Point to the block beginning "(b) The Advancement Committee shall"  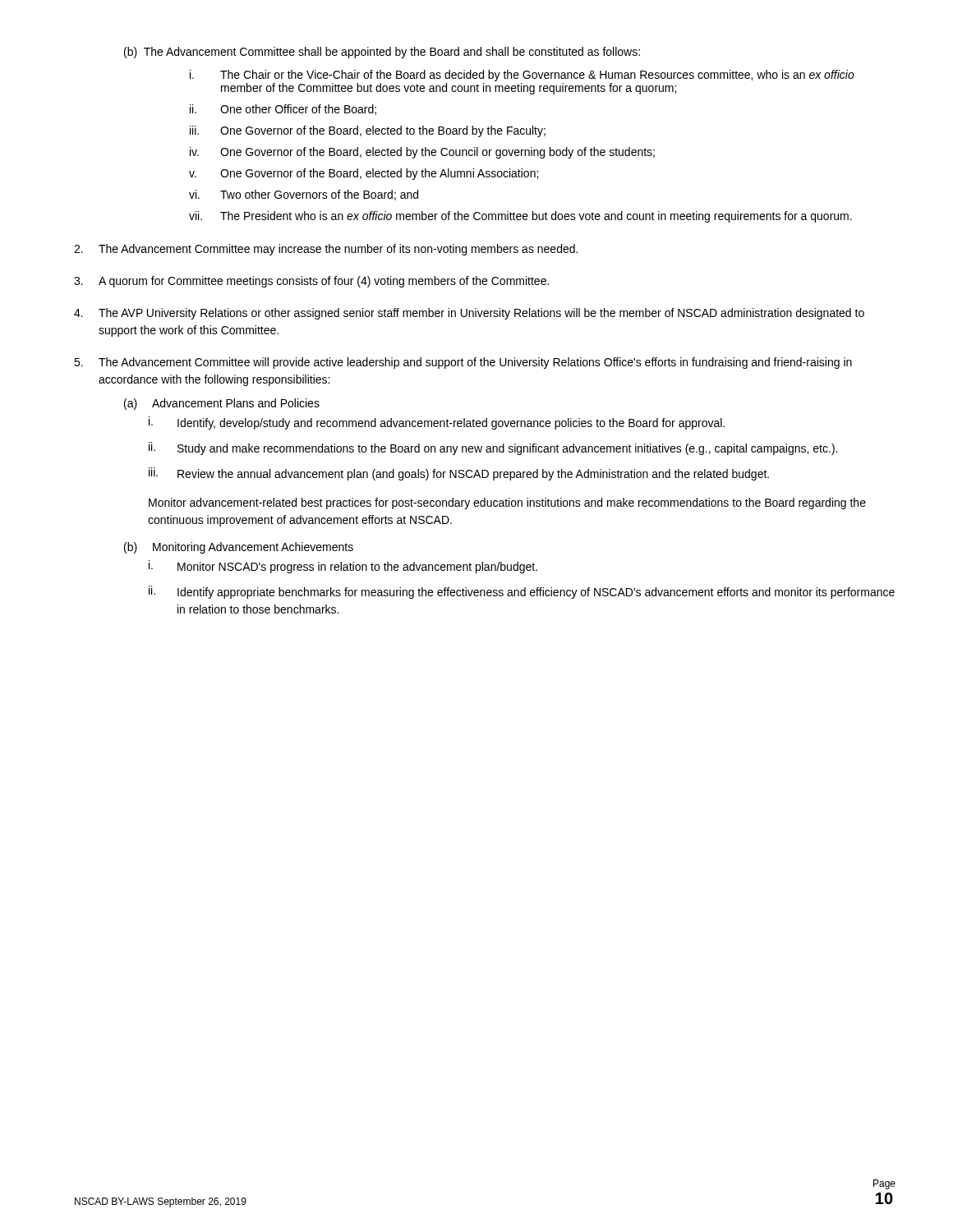click(382, 52)
